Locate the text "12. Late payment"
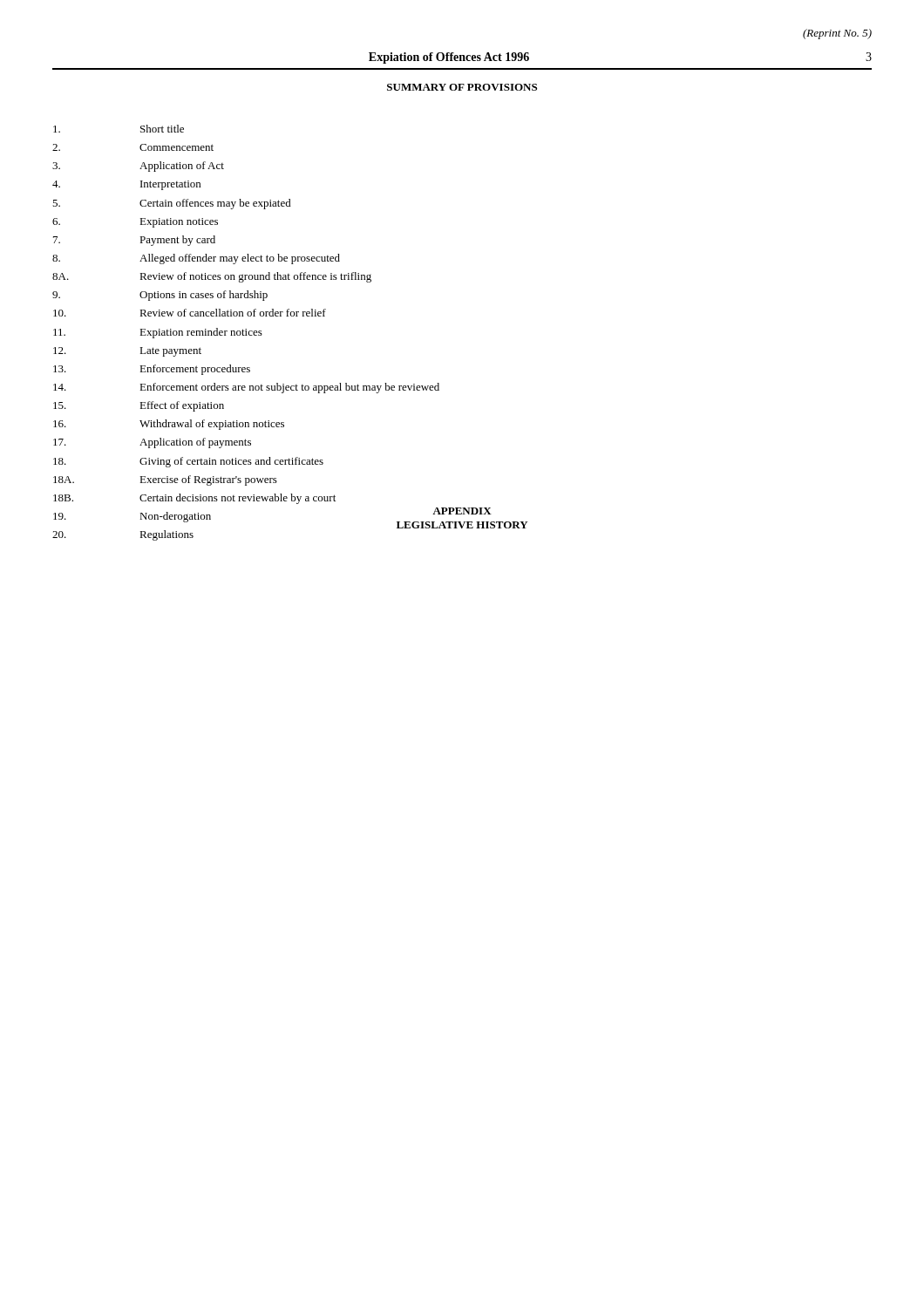 coord(61,352)
